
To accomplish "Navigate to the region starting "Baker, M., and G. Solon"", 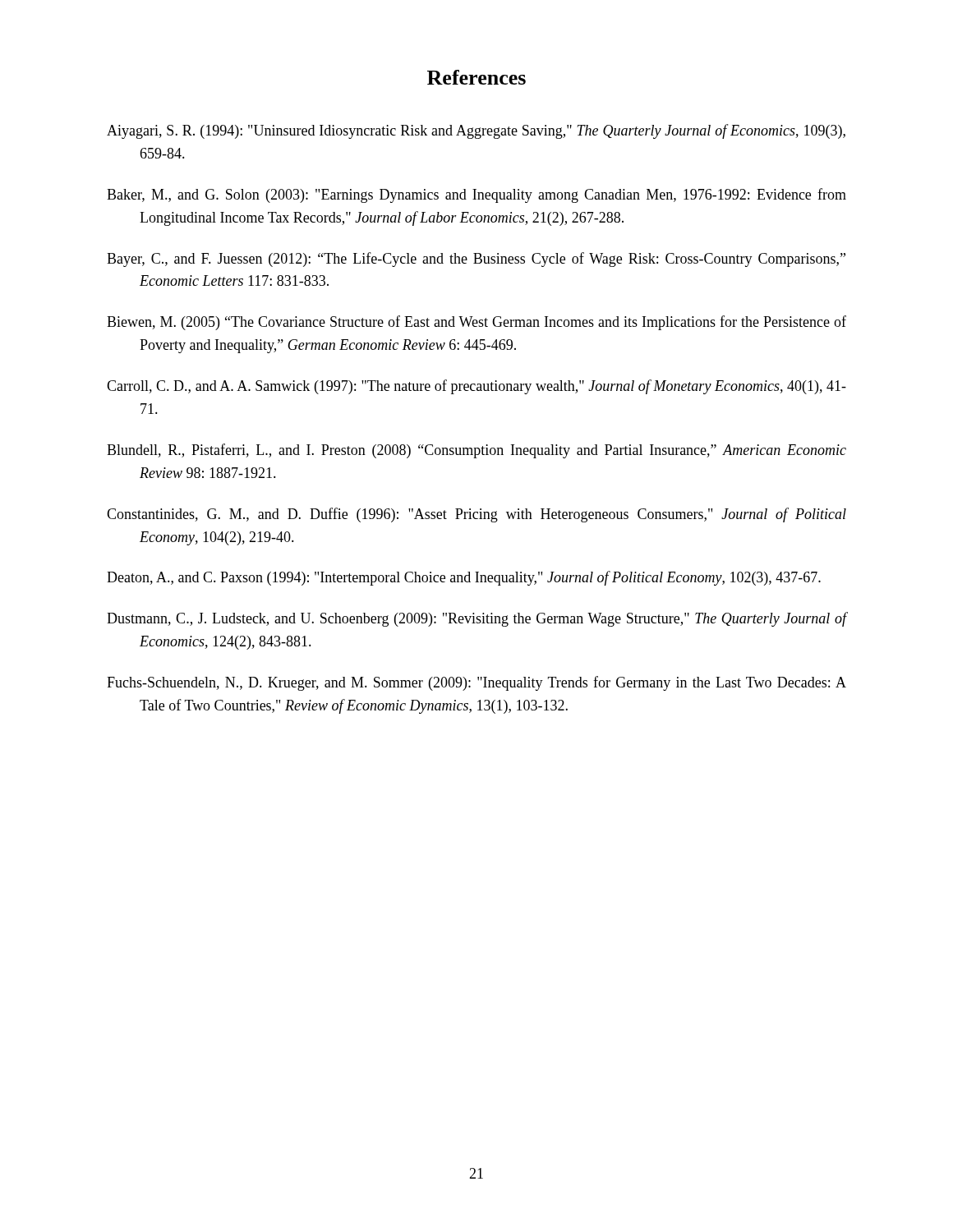I will pyautogui.click(x=476, y=206).
